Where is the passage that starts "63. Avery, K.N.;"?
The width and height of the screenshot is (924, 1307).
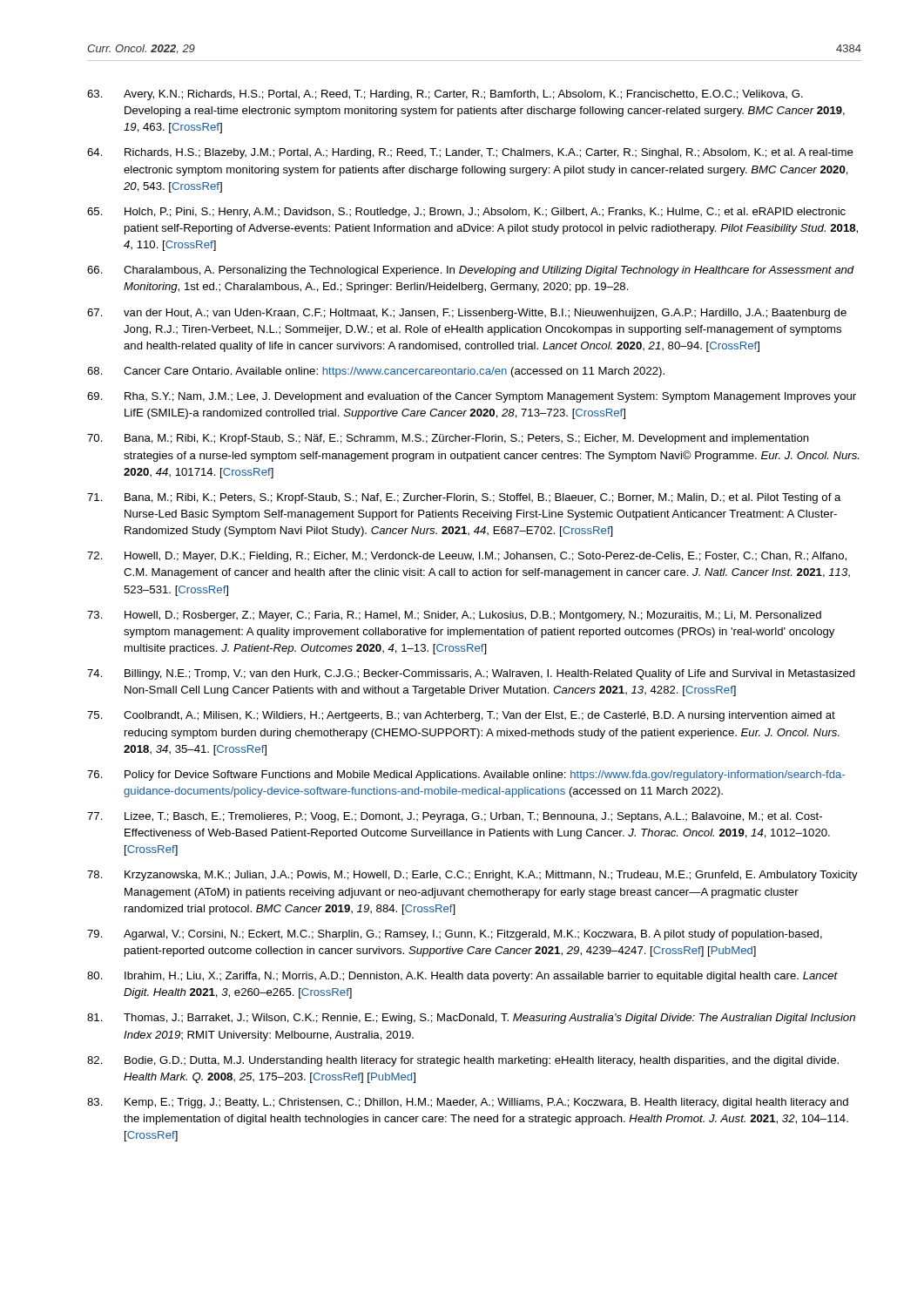[x=474, y=110]
